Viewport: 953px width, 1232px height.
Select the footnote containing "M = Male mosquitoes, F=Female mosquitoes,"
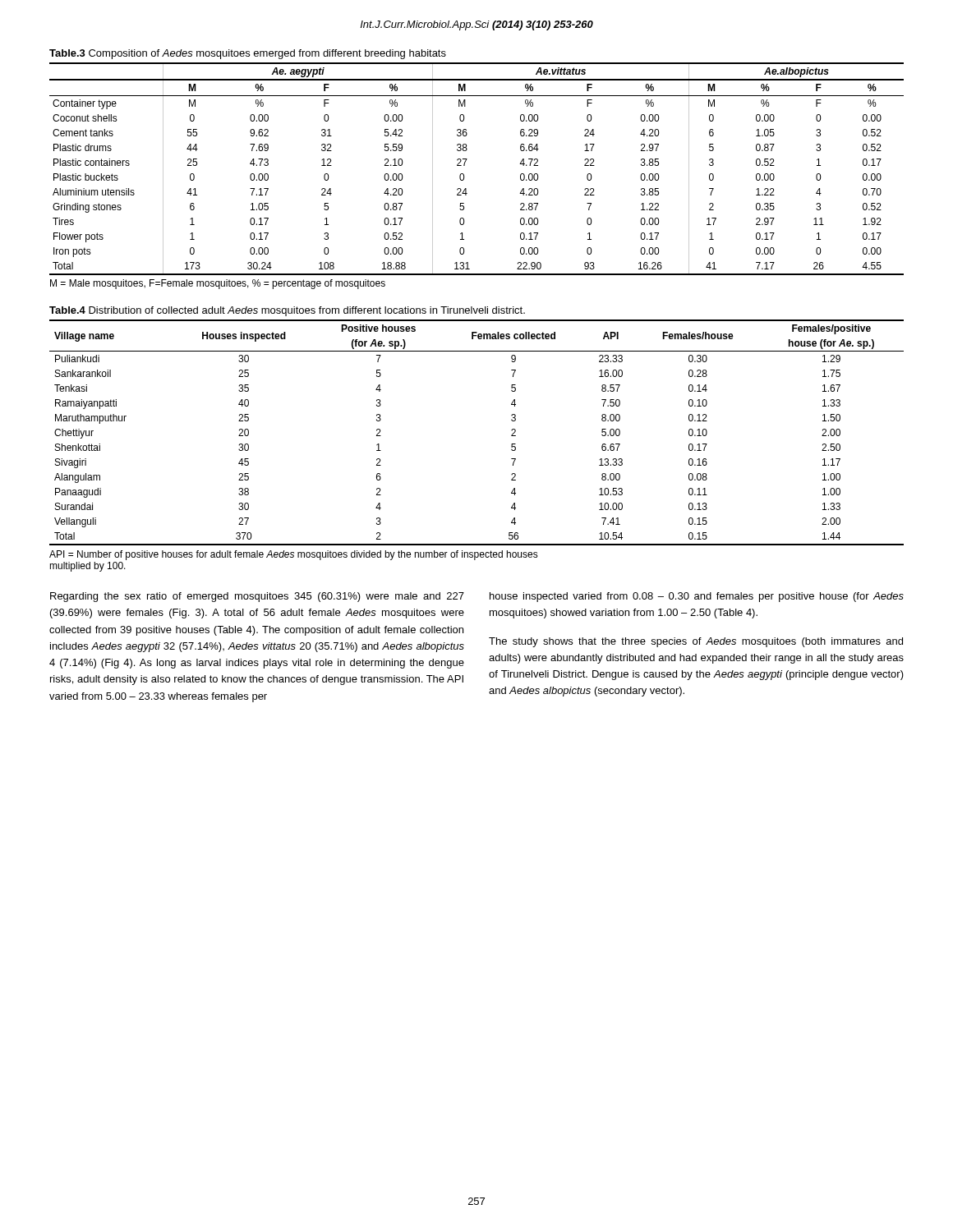(x=217, y=283)
